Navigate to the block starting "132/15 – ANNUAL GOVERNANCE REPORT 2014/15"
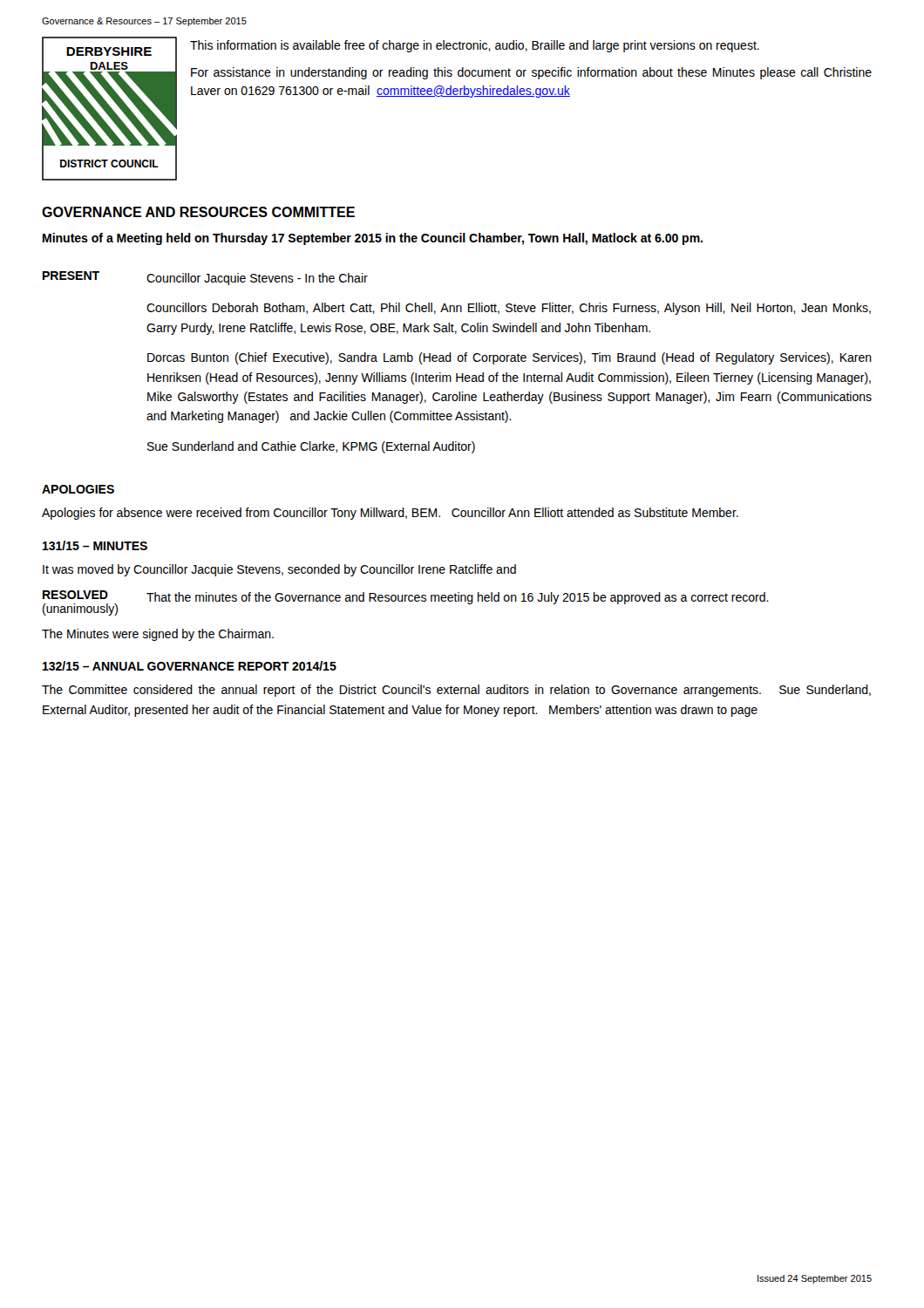This screenshot has width=924, height=1308. (189, 666)
